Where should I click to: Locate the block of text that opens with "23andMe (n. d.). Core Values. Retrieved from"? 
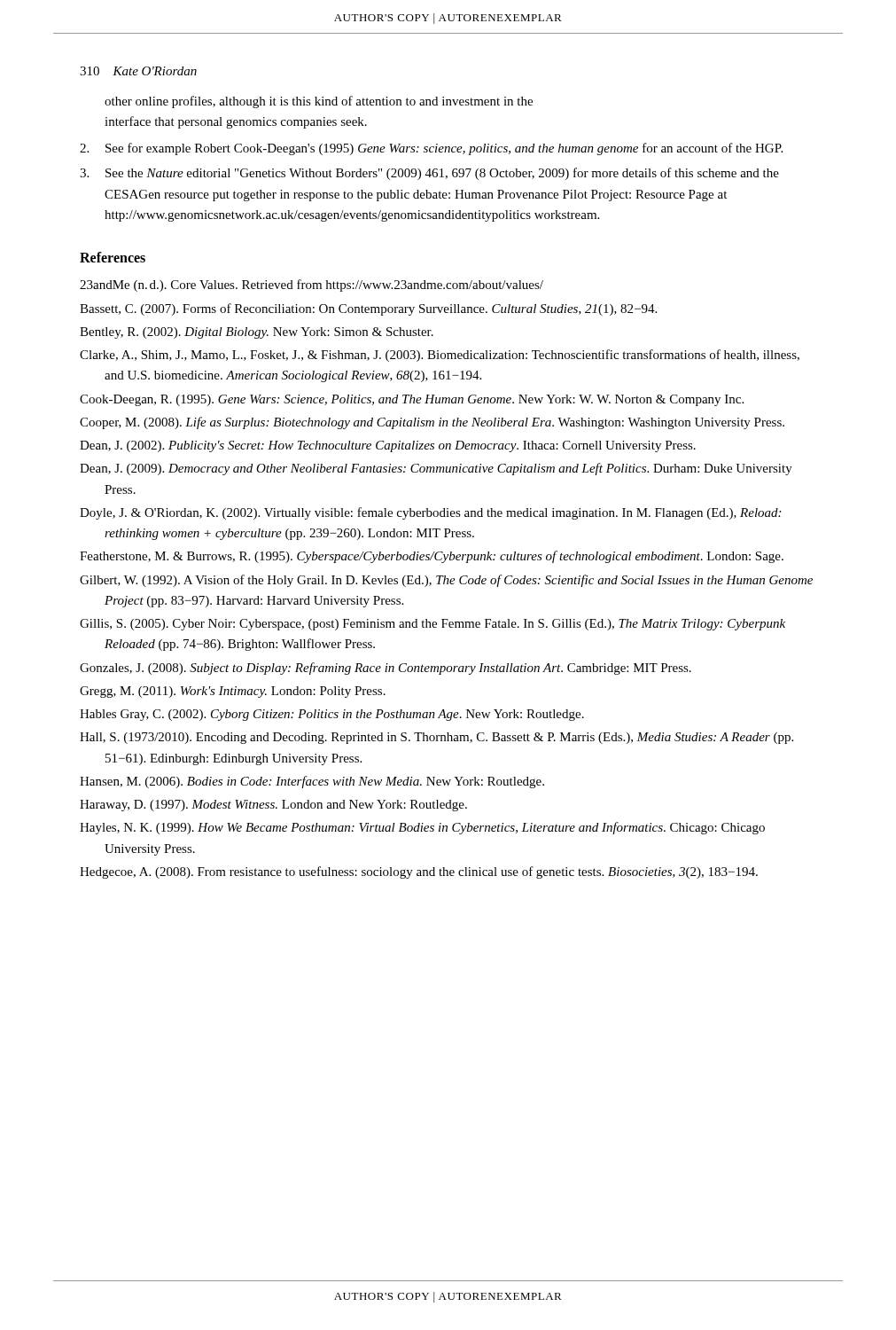(311, 285)
